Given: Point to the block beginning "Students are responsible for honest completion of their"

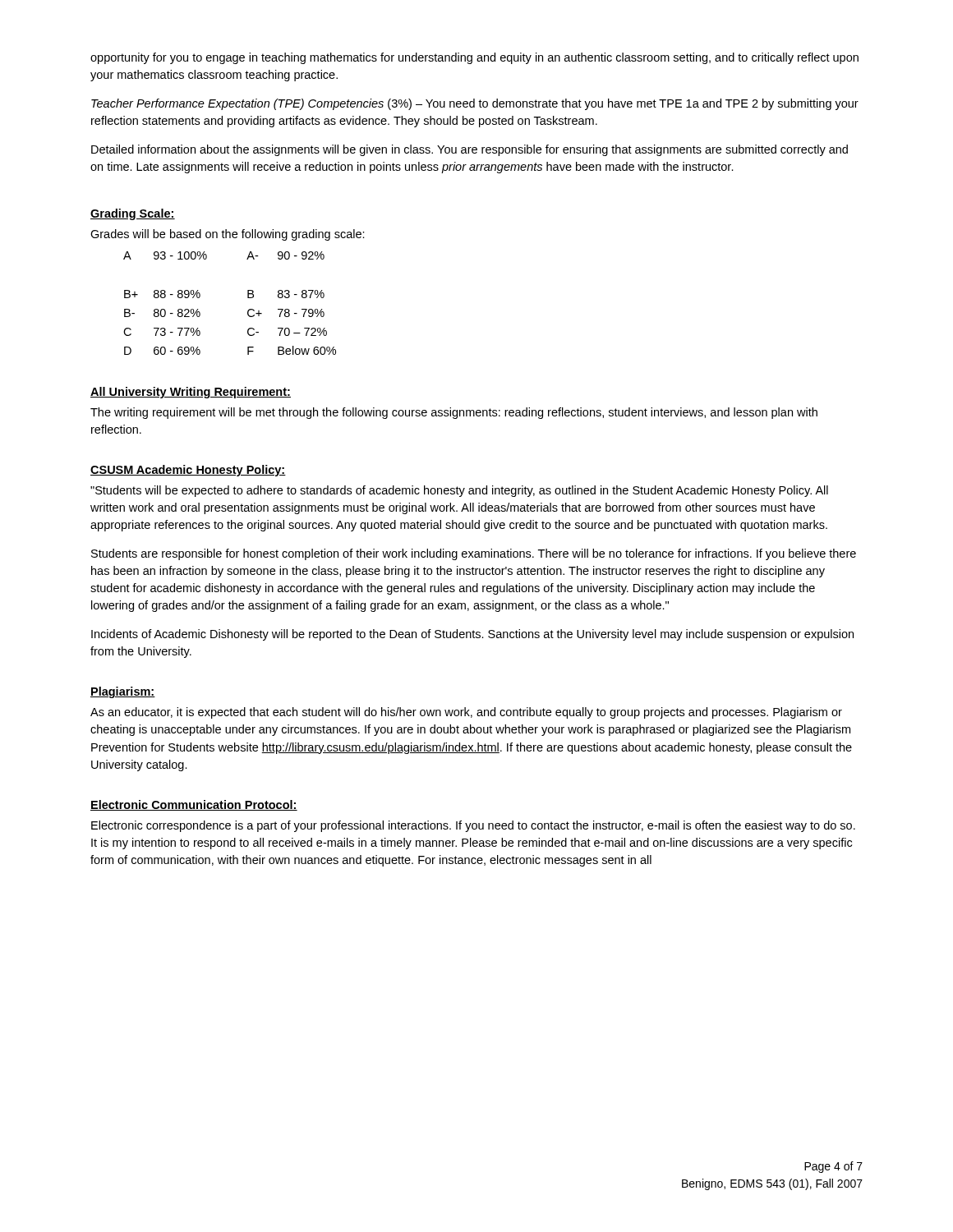Looking at the screenshot, I should (x=473, y=580).
